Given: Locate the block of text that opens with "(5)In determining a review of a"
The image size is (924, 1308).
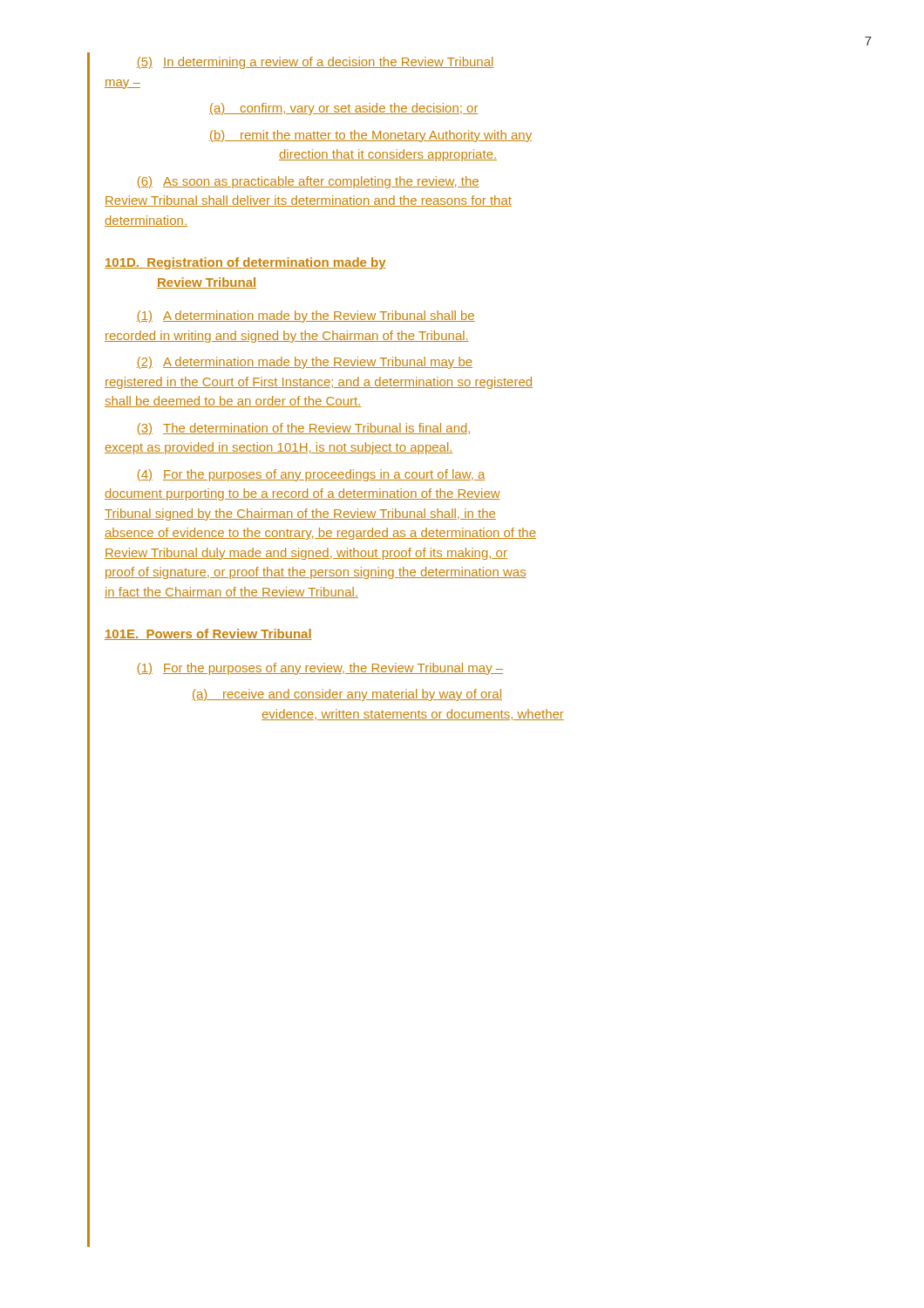Looking at the screenshot, I should tap(299, 70).
